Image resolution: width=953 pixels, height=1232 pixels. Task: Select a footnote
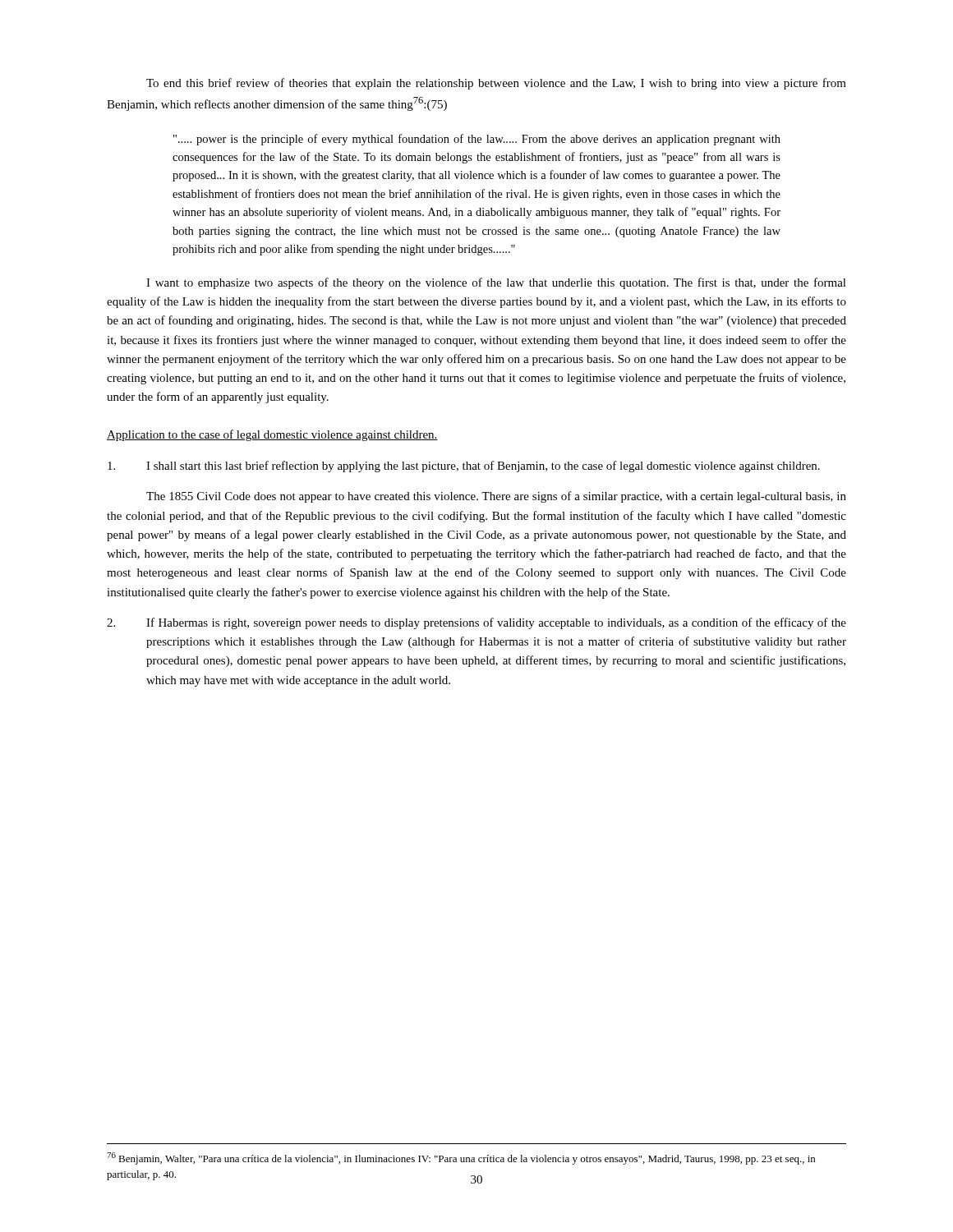click(x=461, y=1165)
